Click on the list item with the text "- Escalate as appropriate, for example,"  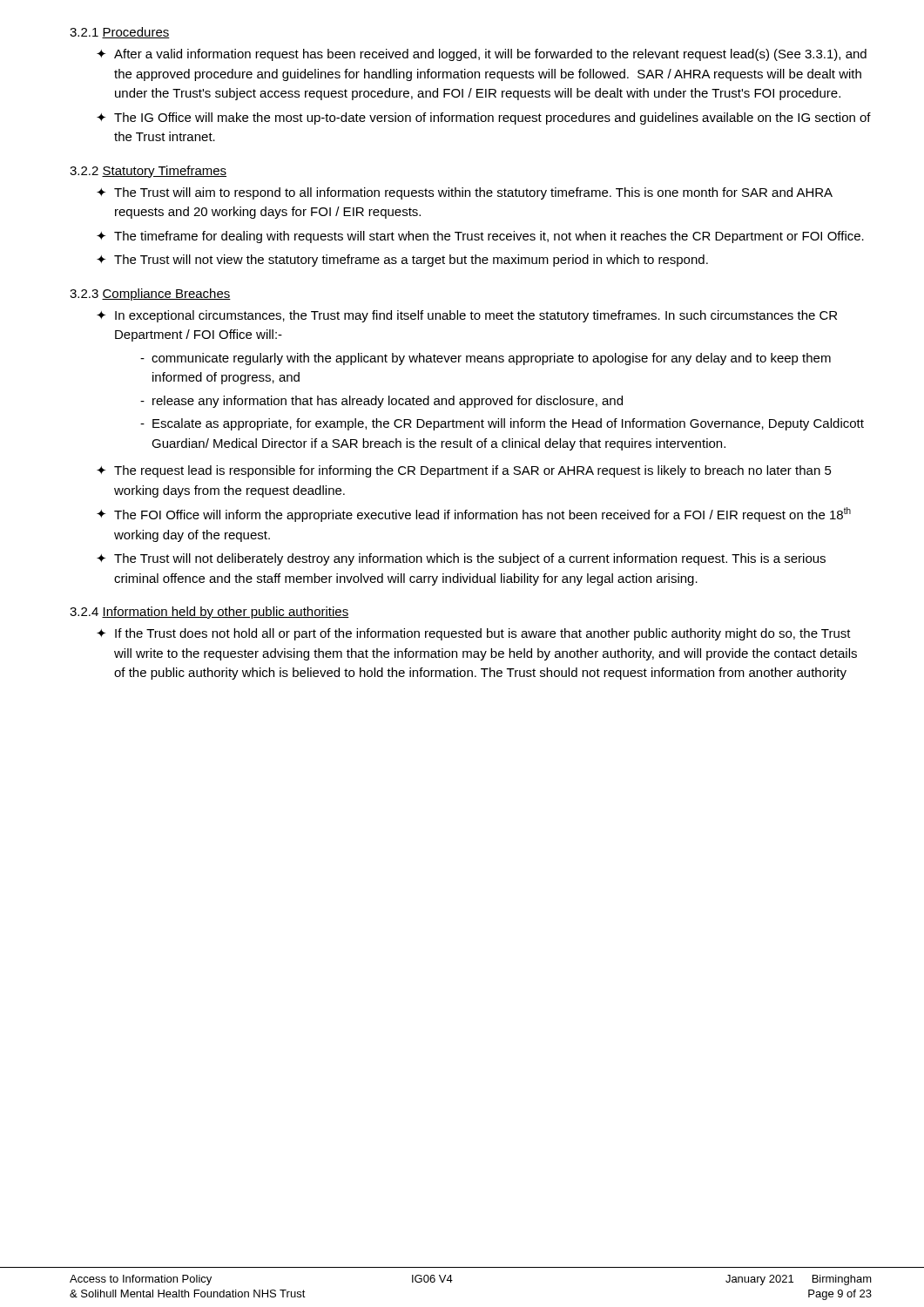tap(506, 434)
